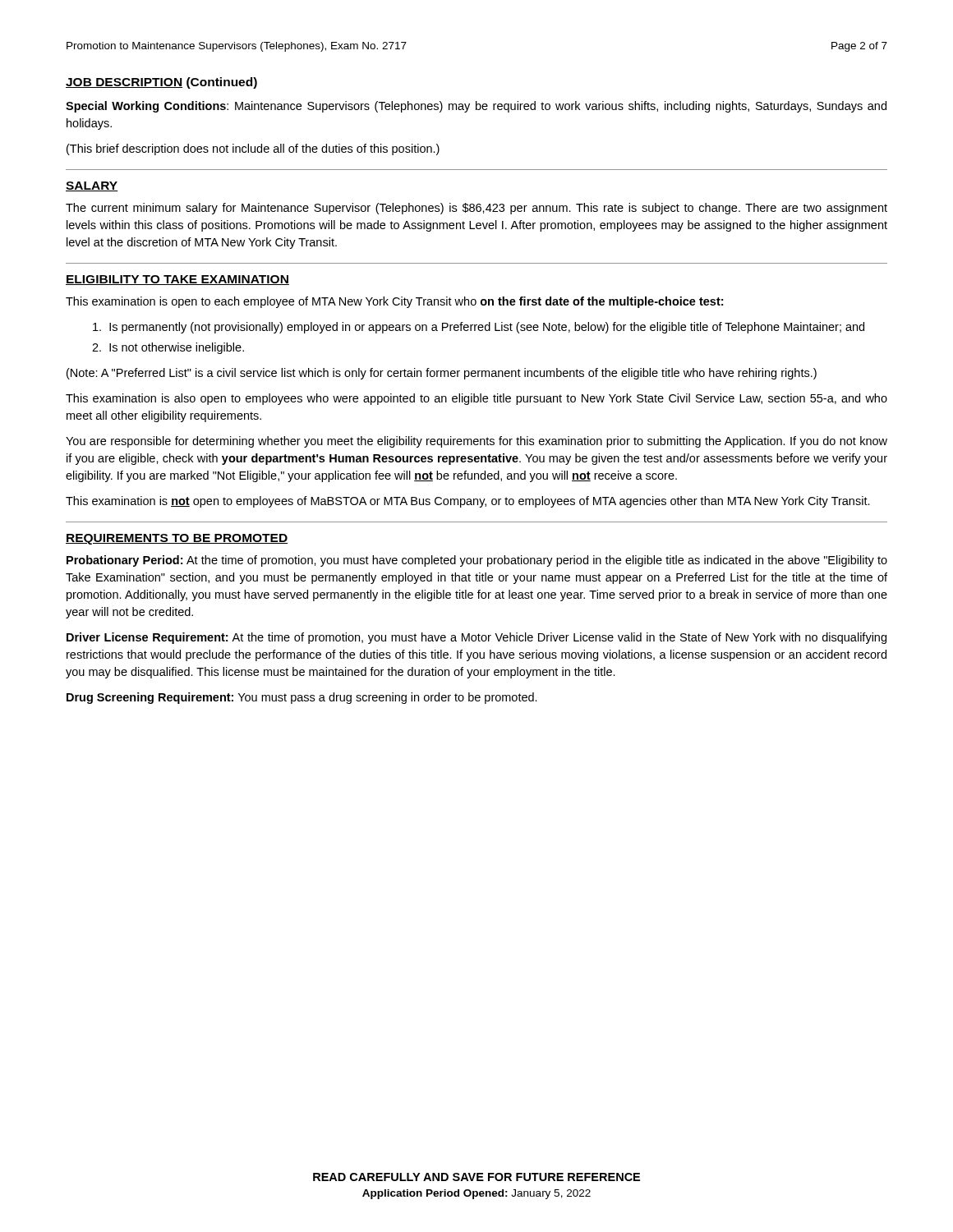The height and width of the screenshot is (1232, 953).
Task: Click on the text block with the text "Probationary Period: At the time"
Action: point(476,586)
